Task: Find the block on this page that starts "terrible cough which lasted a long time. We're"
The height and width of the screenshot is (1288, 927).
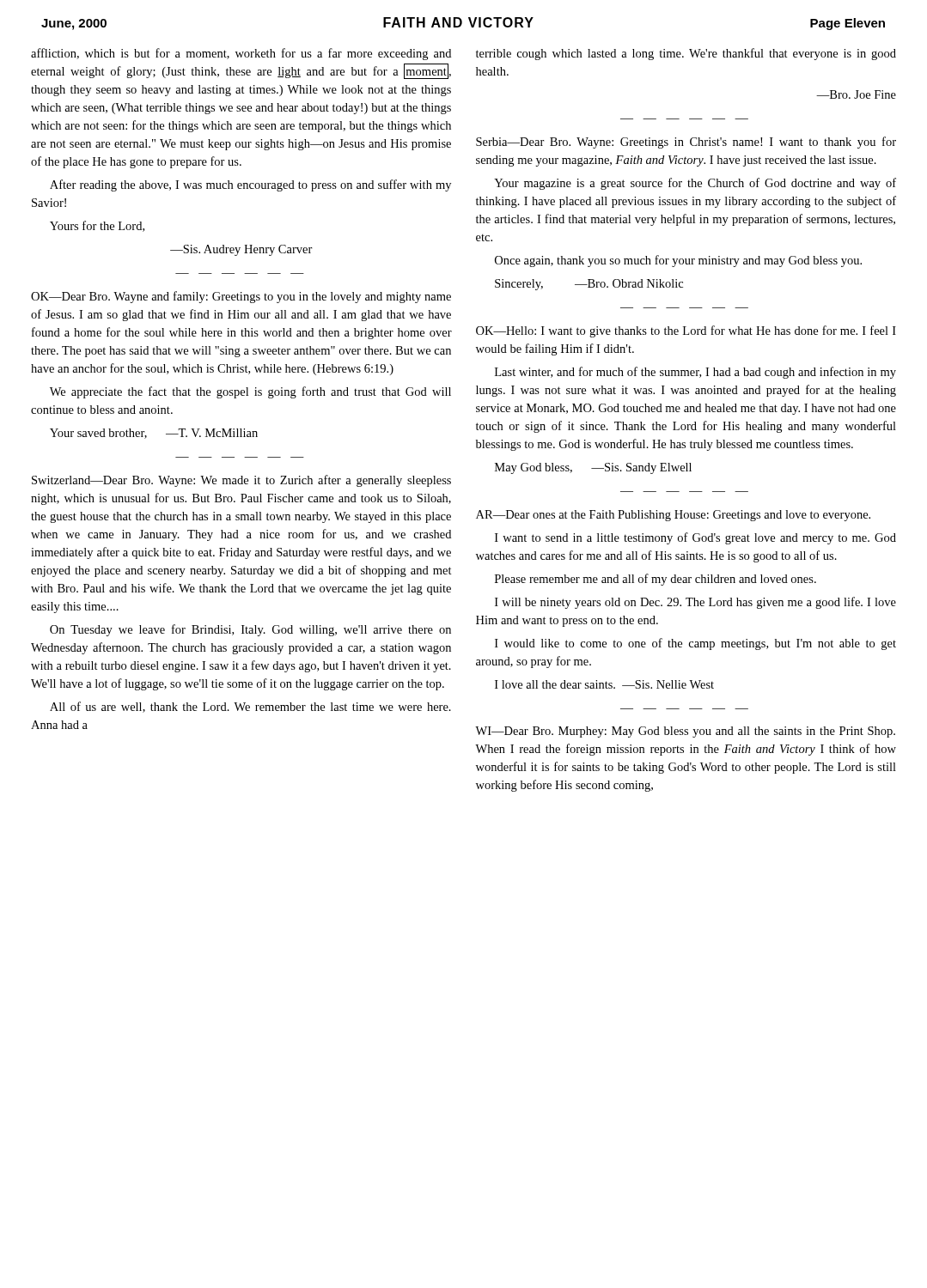Action: (x=686, y=54)
